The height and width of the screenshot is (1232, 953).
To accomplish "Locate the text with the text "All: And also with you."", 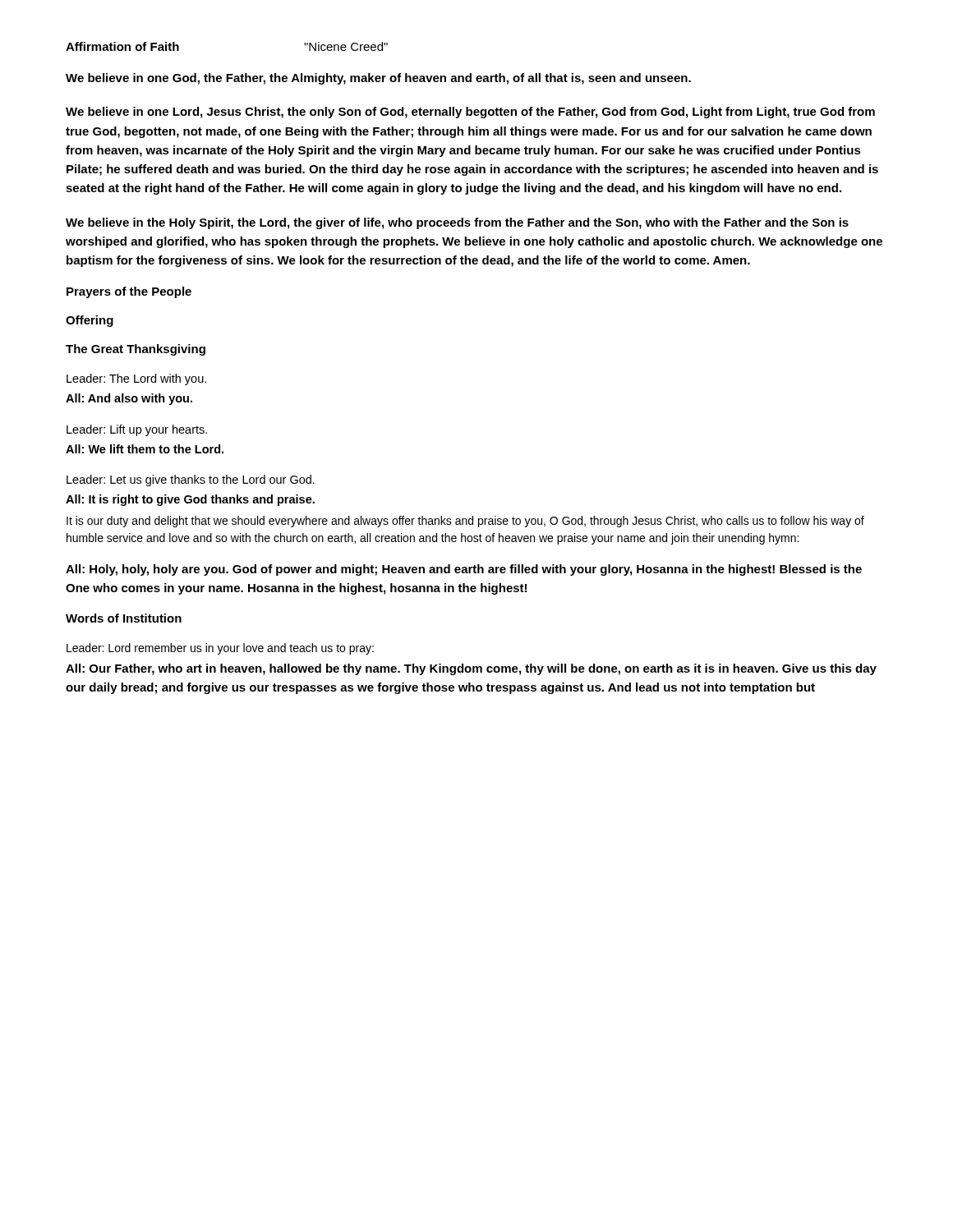I will pos(129,398).
